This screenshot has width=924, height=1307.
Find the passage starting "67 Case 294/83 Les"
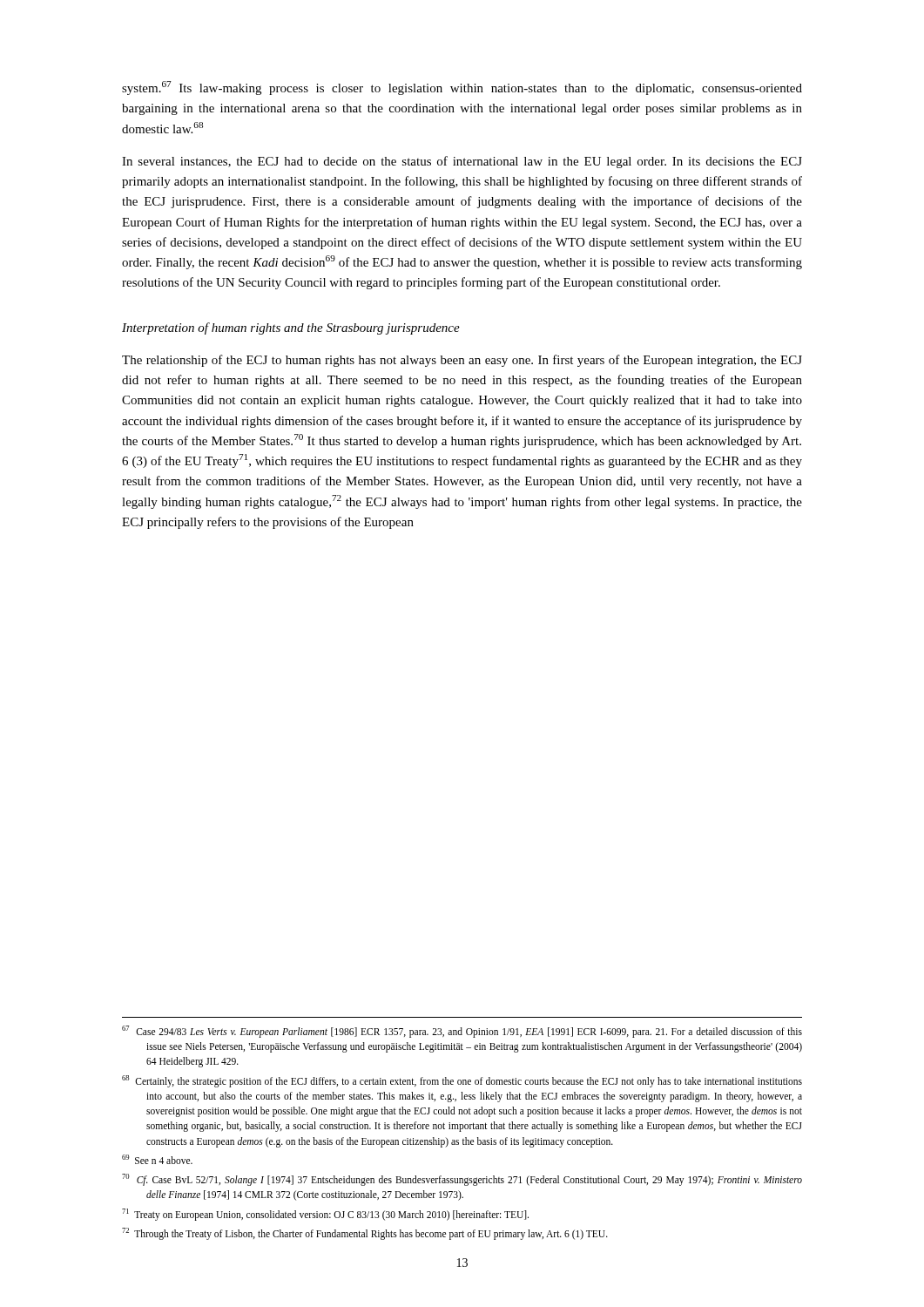pyautogui.click(x=462, y=1046)
